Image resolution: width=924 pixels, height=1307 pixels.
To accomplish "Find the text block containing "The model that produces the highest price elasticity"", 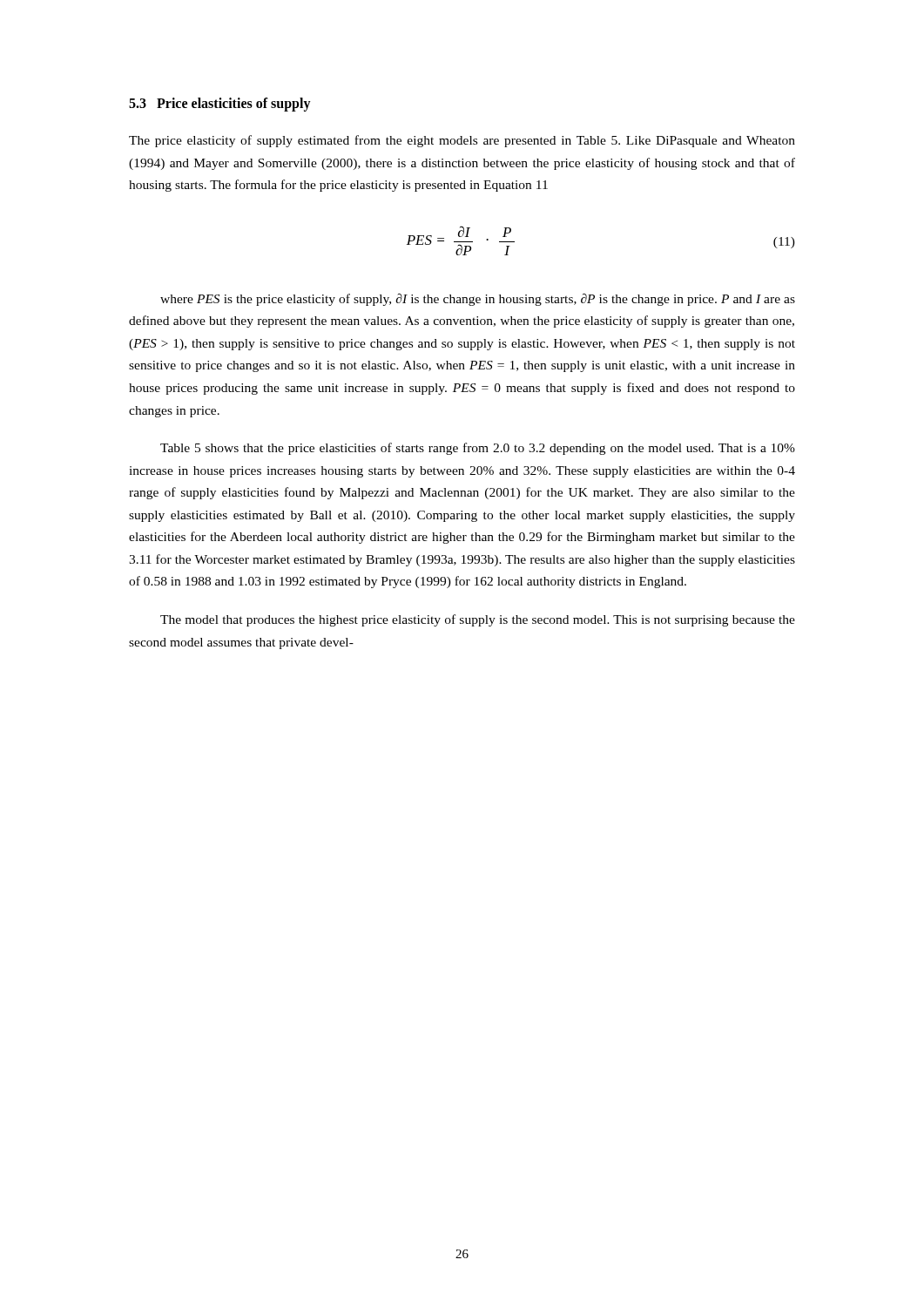I will pyautogui.click(x=462, y=630).
